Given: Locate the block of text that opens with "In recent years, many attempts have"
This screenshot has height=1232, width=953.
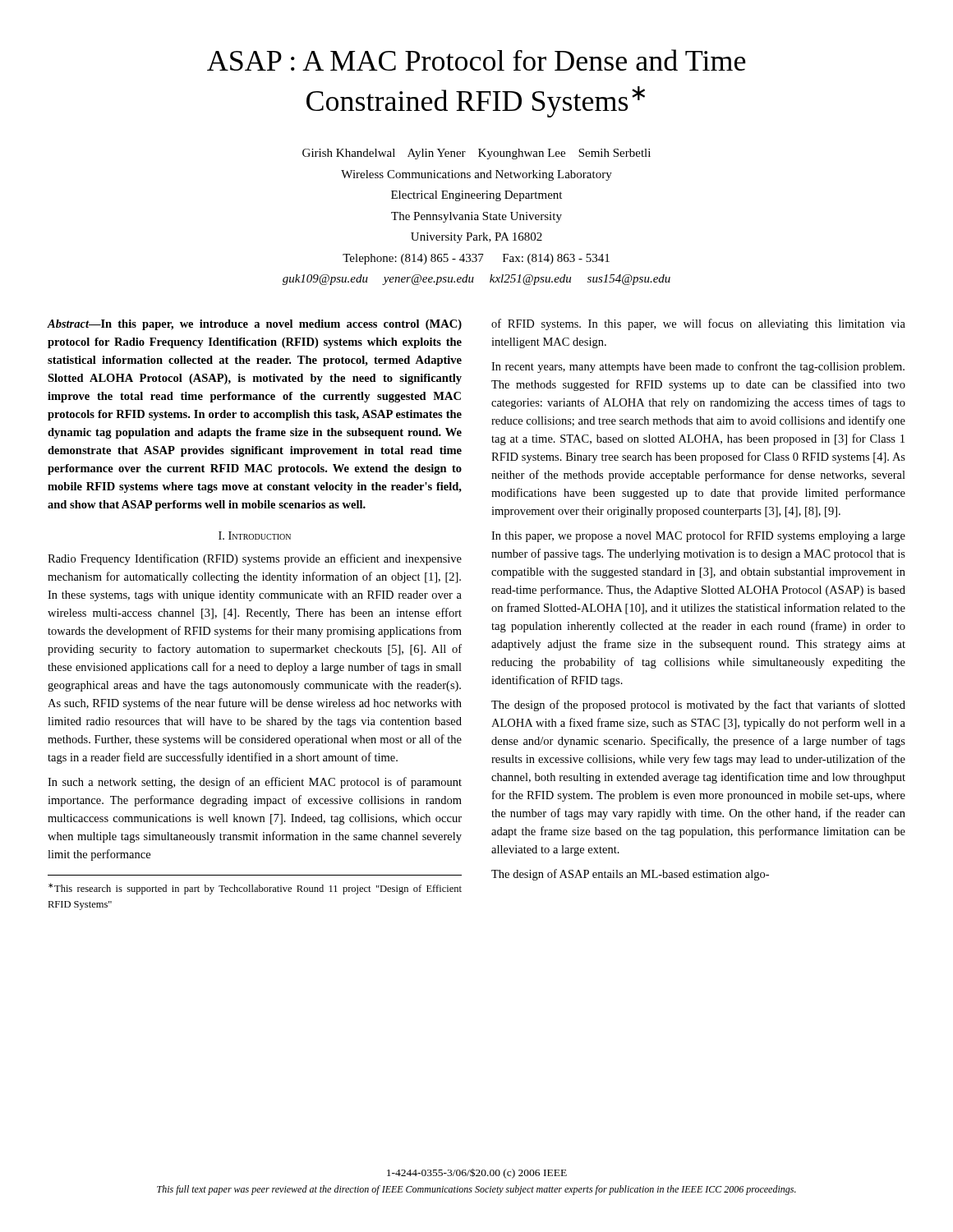Looking at the screenshot, I should pos(698,438).
